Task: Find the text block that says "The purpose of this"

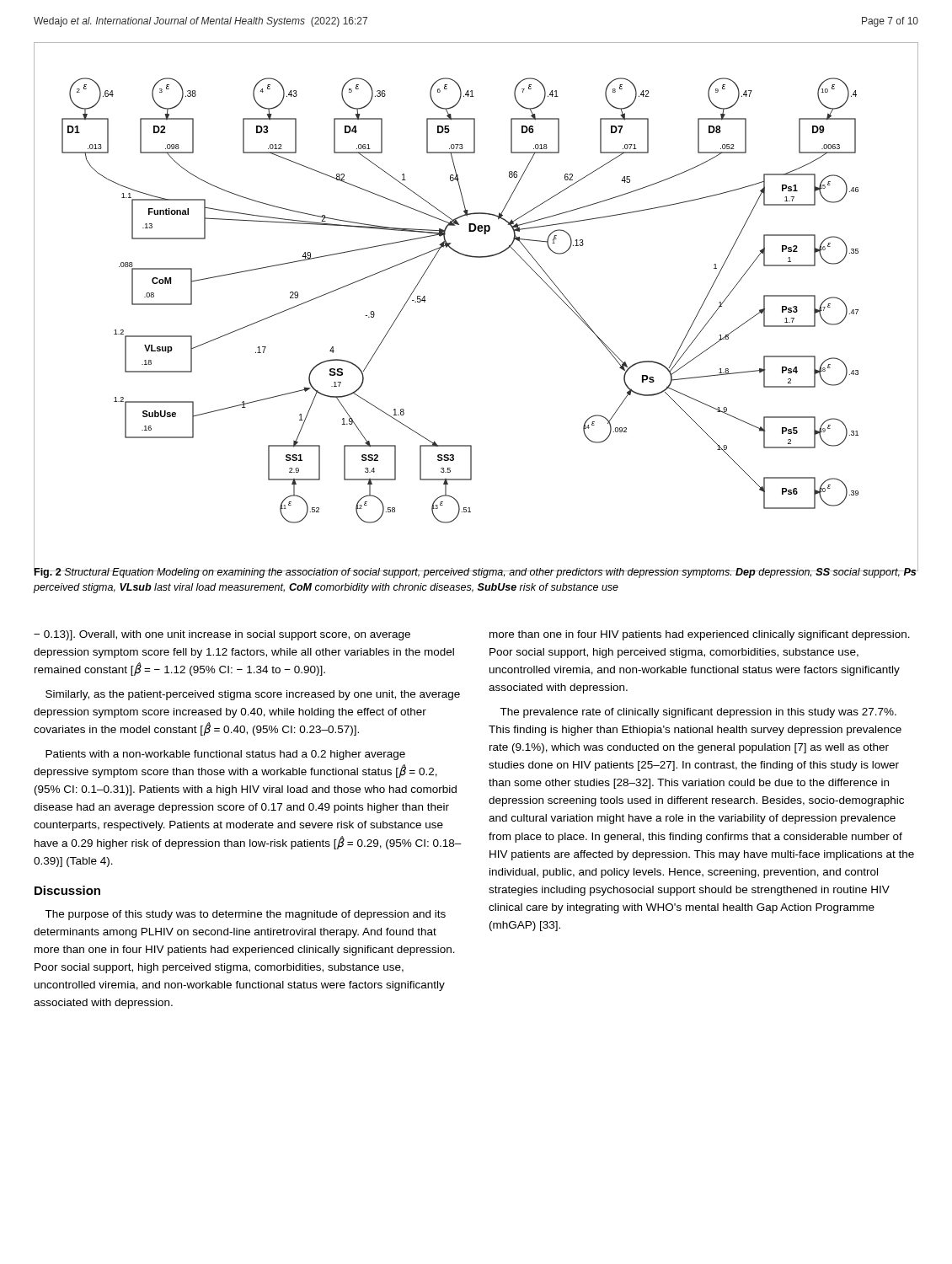Action: point(249,958)
